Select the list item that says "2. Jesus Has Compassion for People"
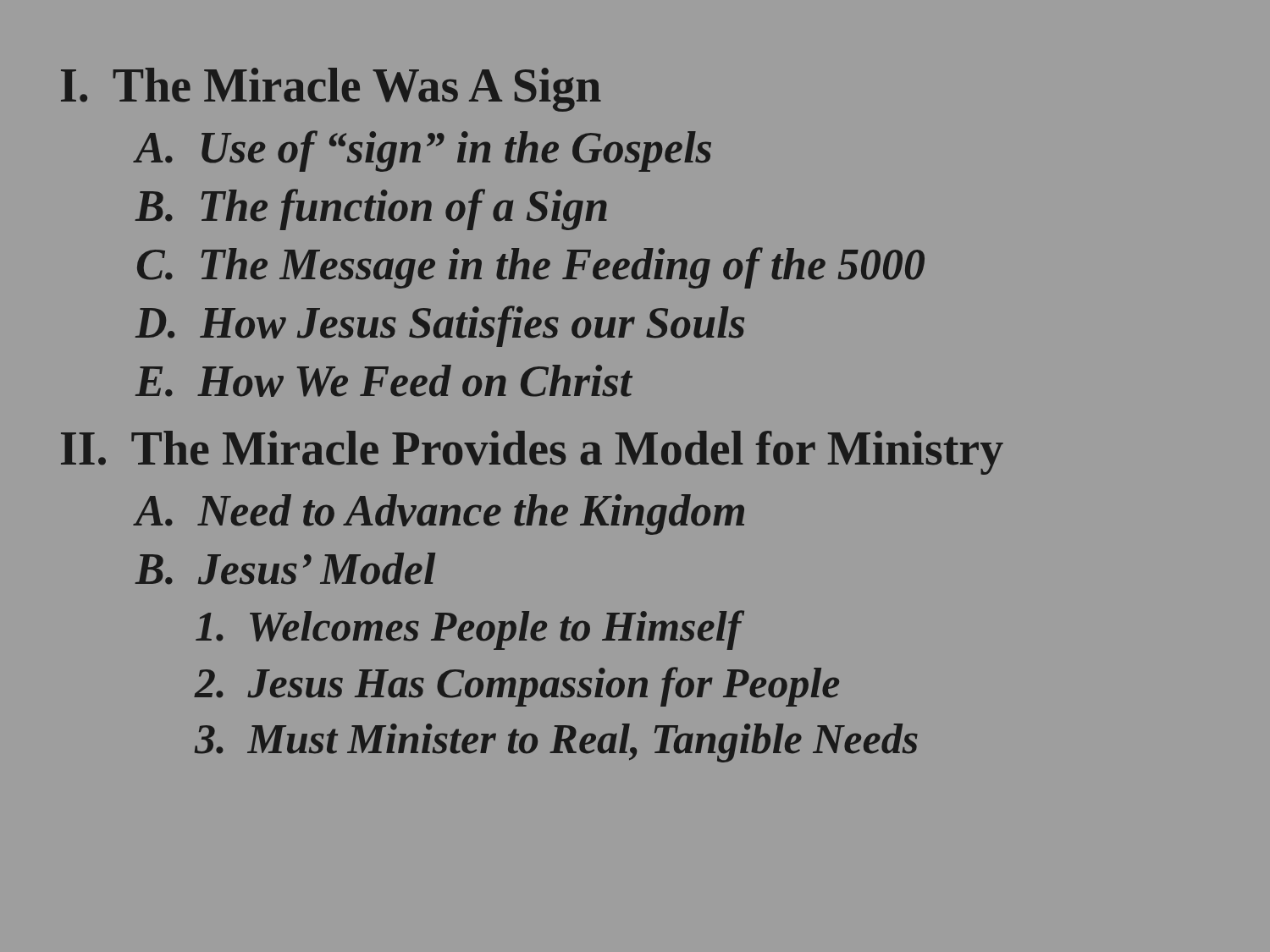The width and height of the screenshot is (1270, 952). (518, 682)
